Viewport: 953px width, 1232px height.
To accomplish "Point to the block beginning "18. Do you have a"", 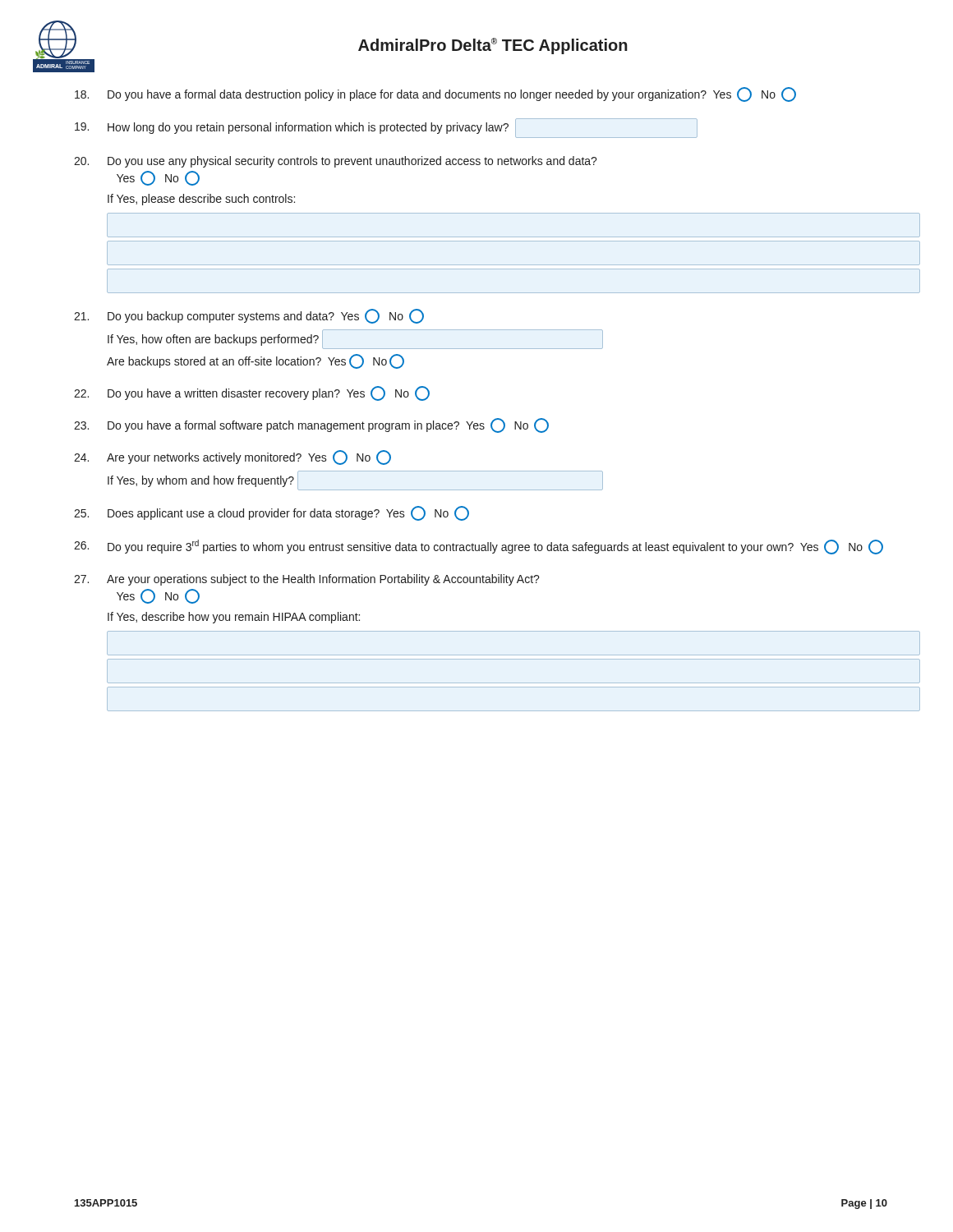I will click(x=481, y=95).
